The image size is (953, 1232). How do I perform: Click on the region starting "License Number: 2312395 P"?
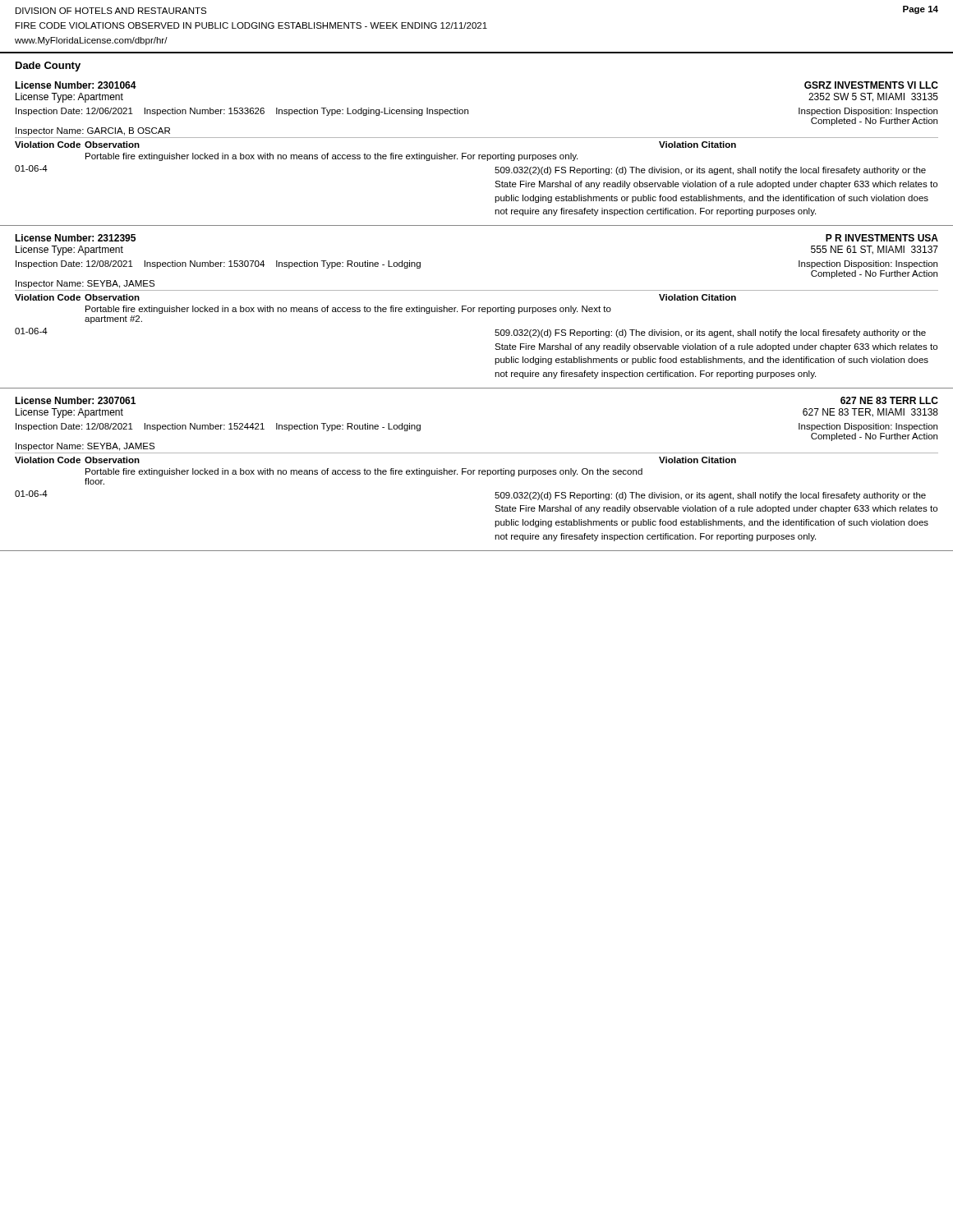476,305
